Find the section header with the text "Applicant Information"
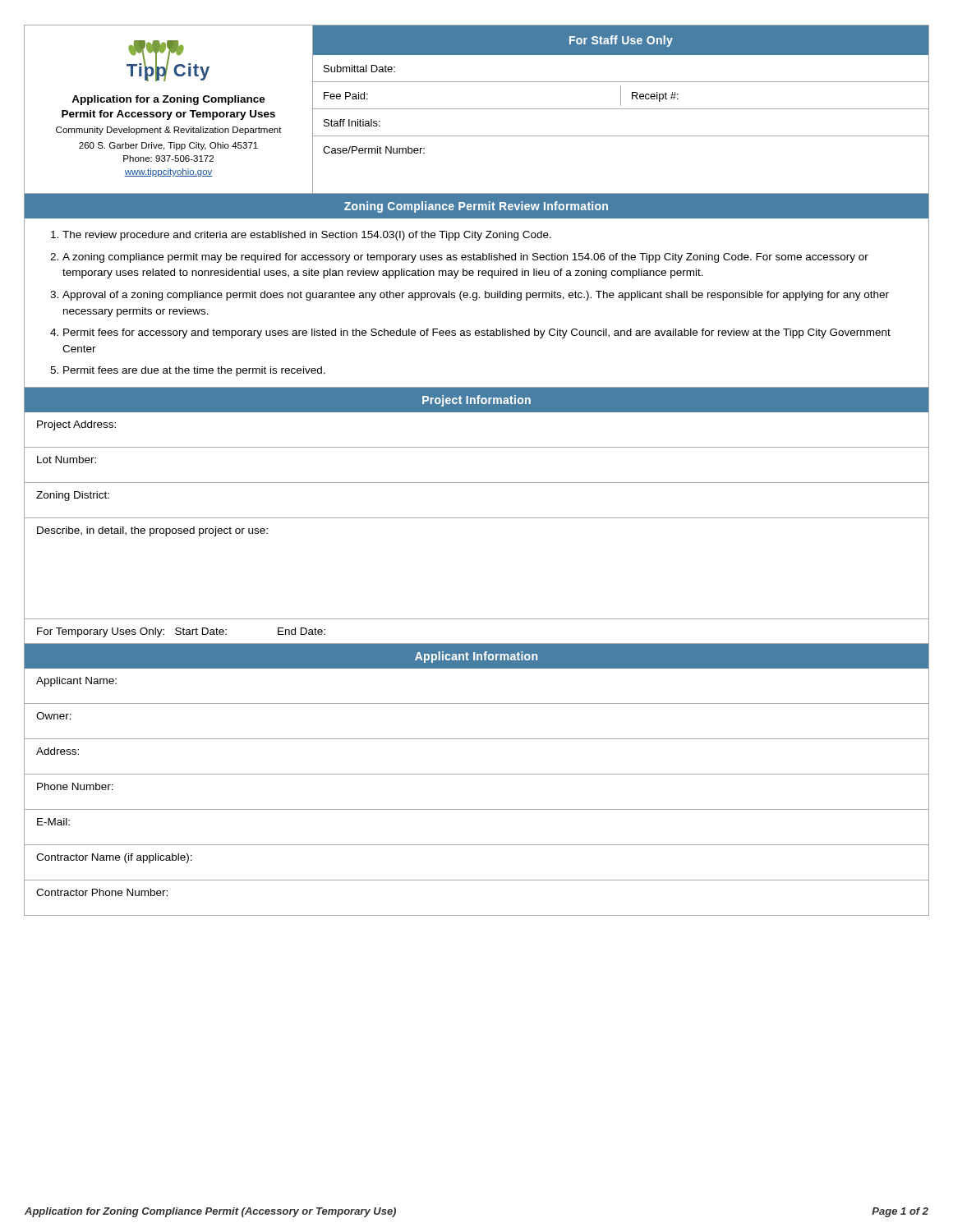Screen dimensions: 1232x953 click(476, 656)
